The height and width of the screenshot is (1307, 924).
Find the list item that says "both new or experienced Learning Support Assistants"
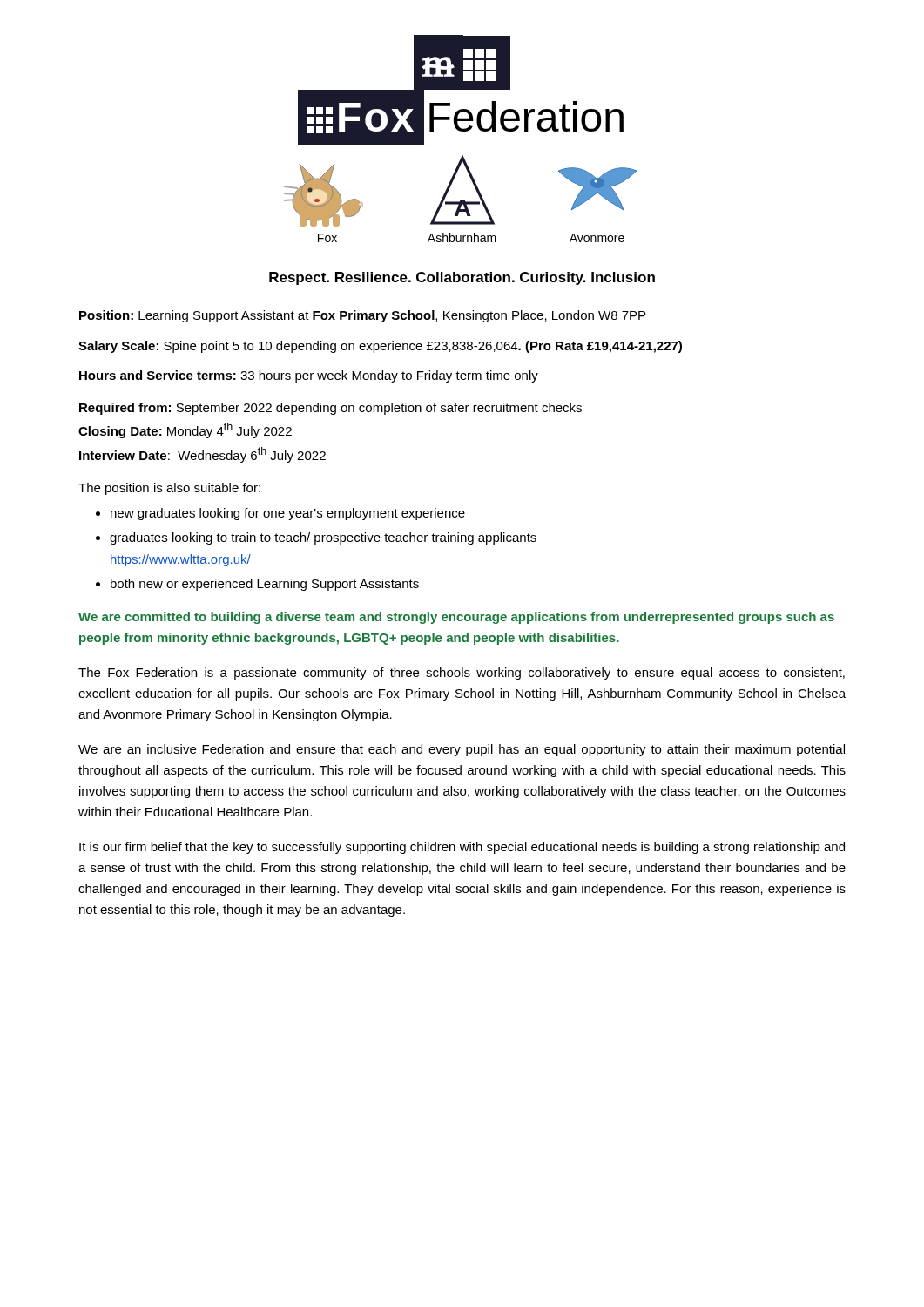pyautogui.click(x=264, y=583)
